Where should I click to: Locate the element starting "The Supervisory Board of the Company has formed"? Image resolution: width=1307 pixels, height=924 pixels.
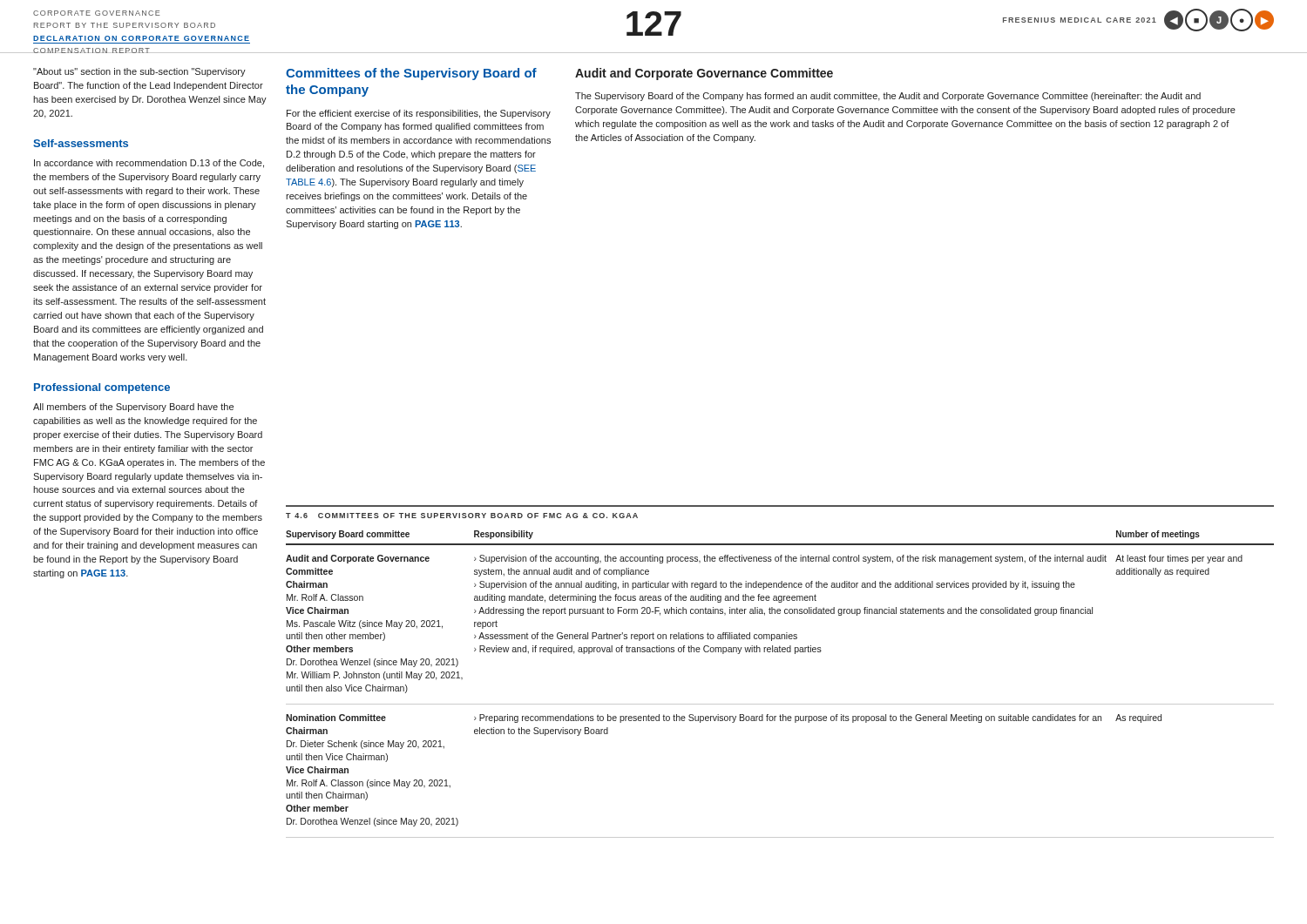pyautogui.click(x=905, y=117)
